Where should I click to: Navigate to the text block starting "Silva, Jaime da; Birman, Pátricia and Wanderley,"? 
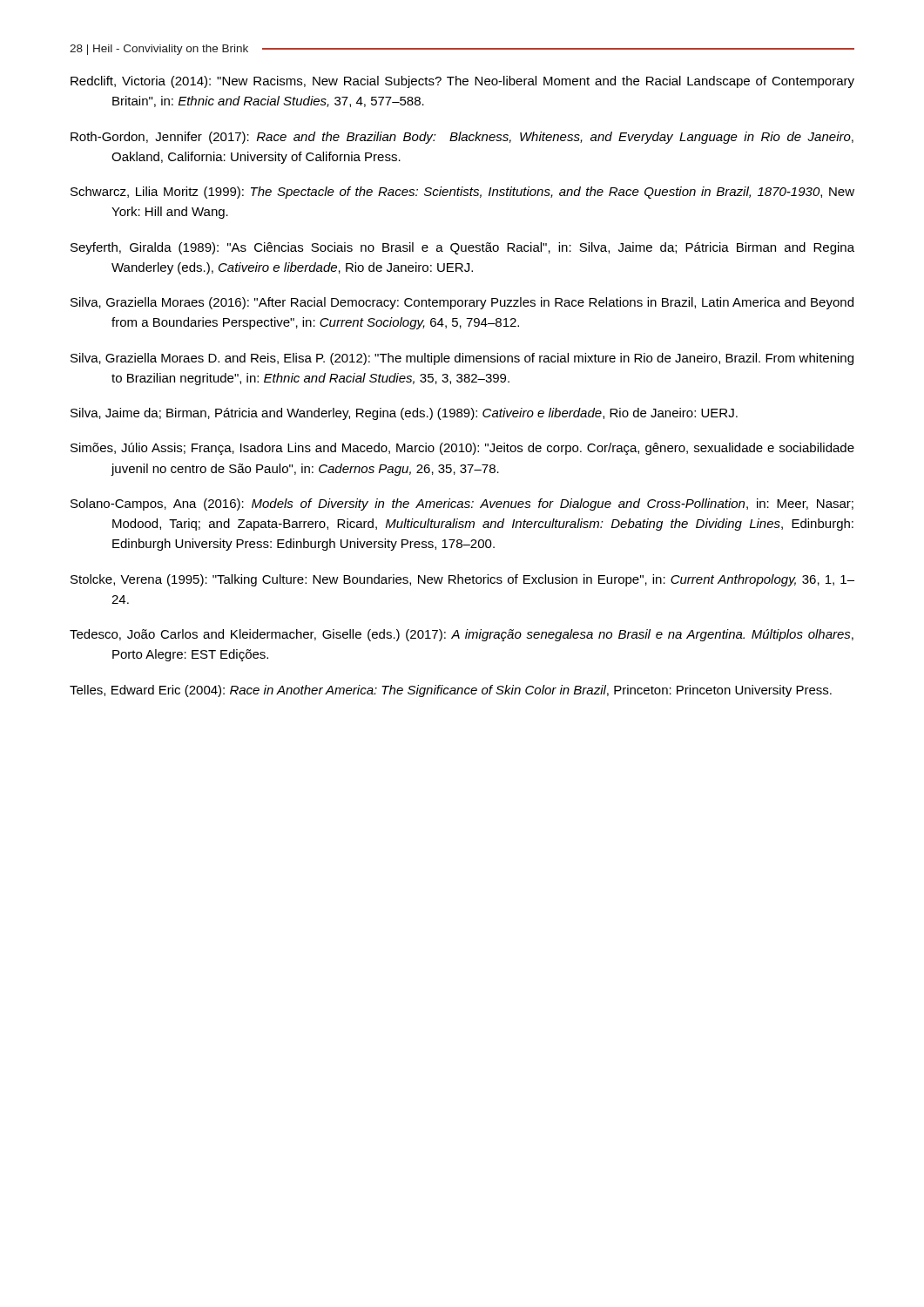coord(462,413)
